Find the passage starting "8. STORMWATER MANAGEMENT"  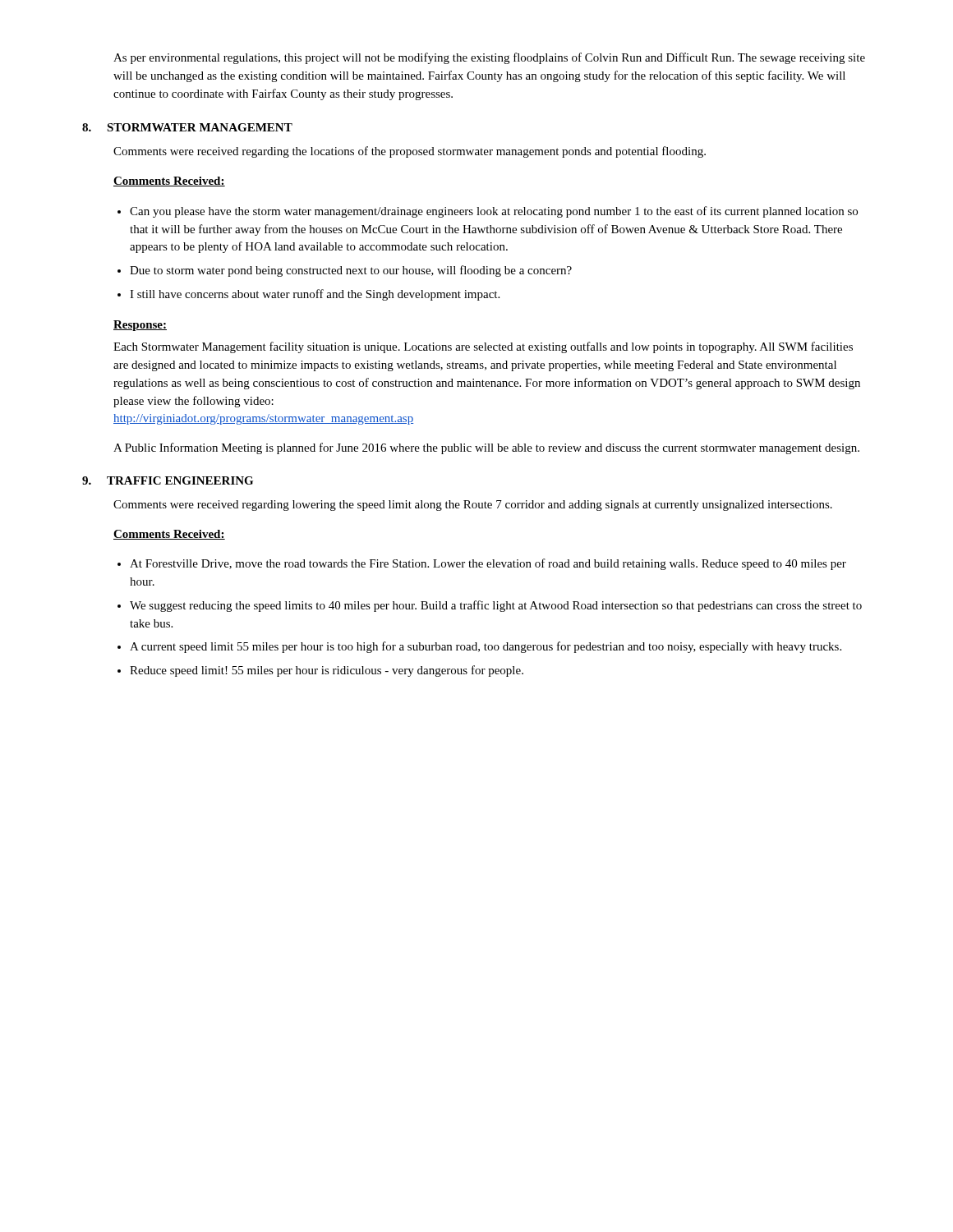[187, 128]
